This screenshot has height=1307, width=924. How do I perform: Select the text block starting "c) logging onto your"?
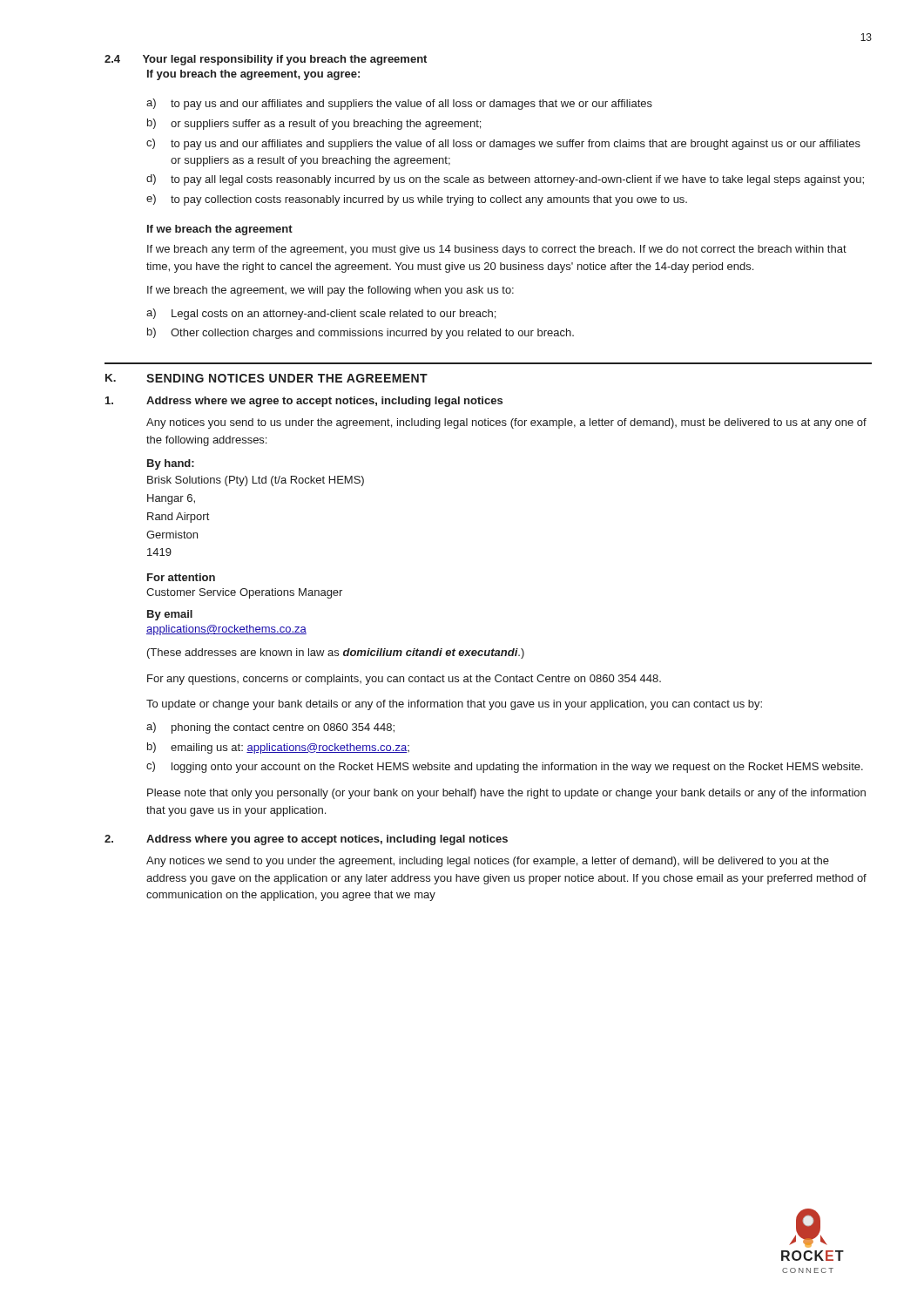509,767
